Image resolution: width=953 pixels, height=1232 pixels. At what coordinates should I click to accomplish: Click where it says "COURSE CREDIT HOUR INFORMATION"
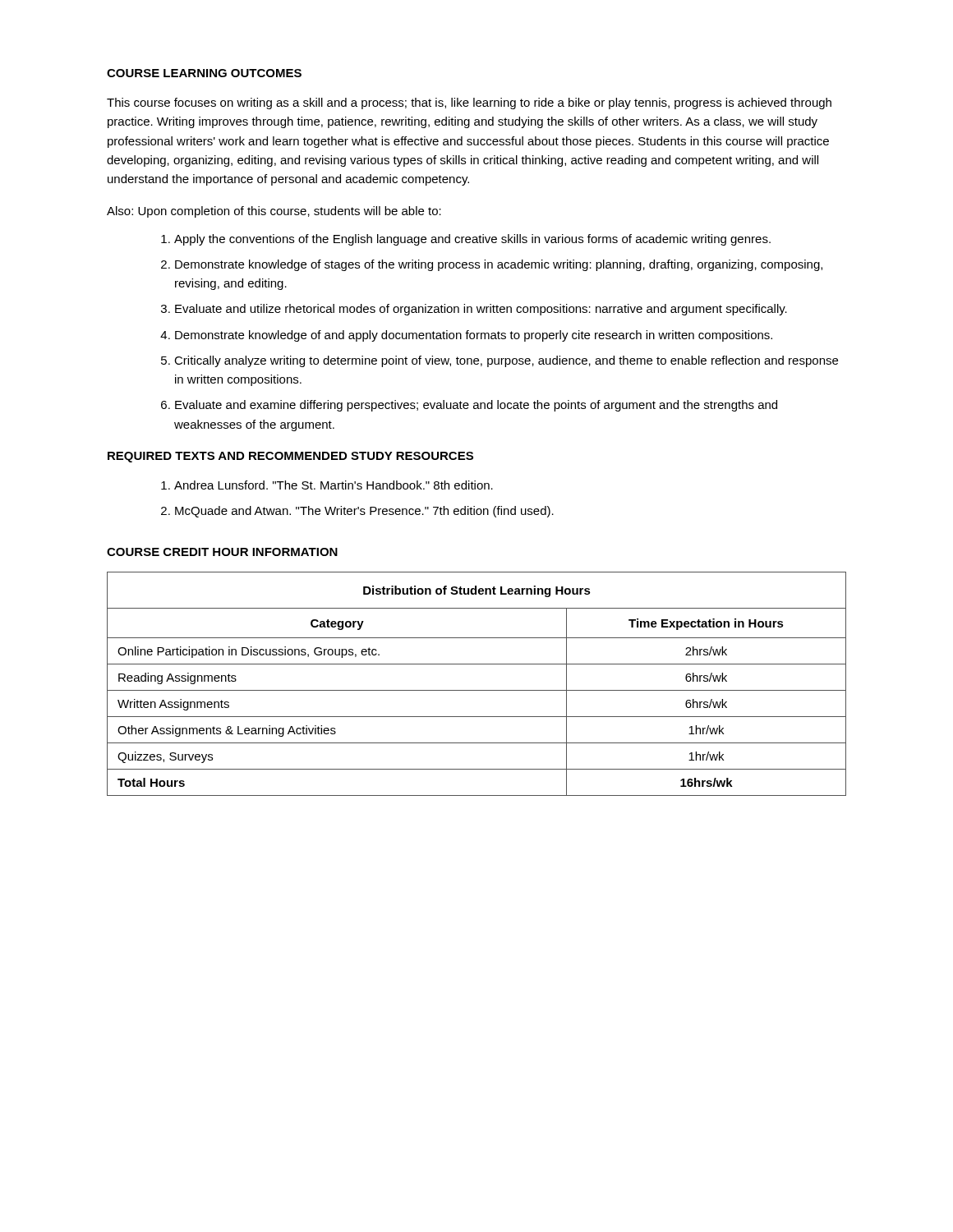222,552
